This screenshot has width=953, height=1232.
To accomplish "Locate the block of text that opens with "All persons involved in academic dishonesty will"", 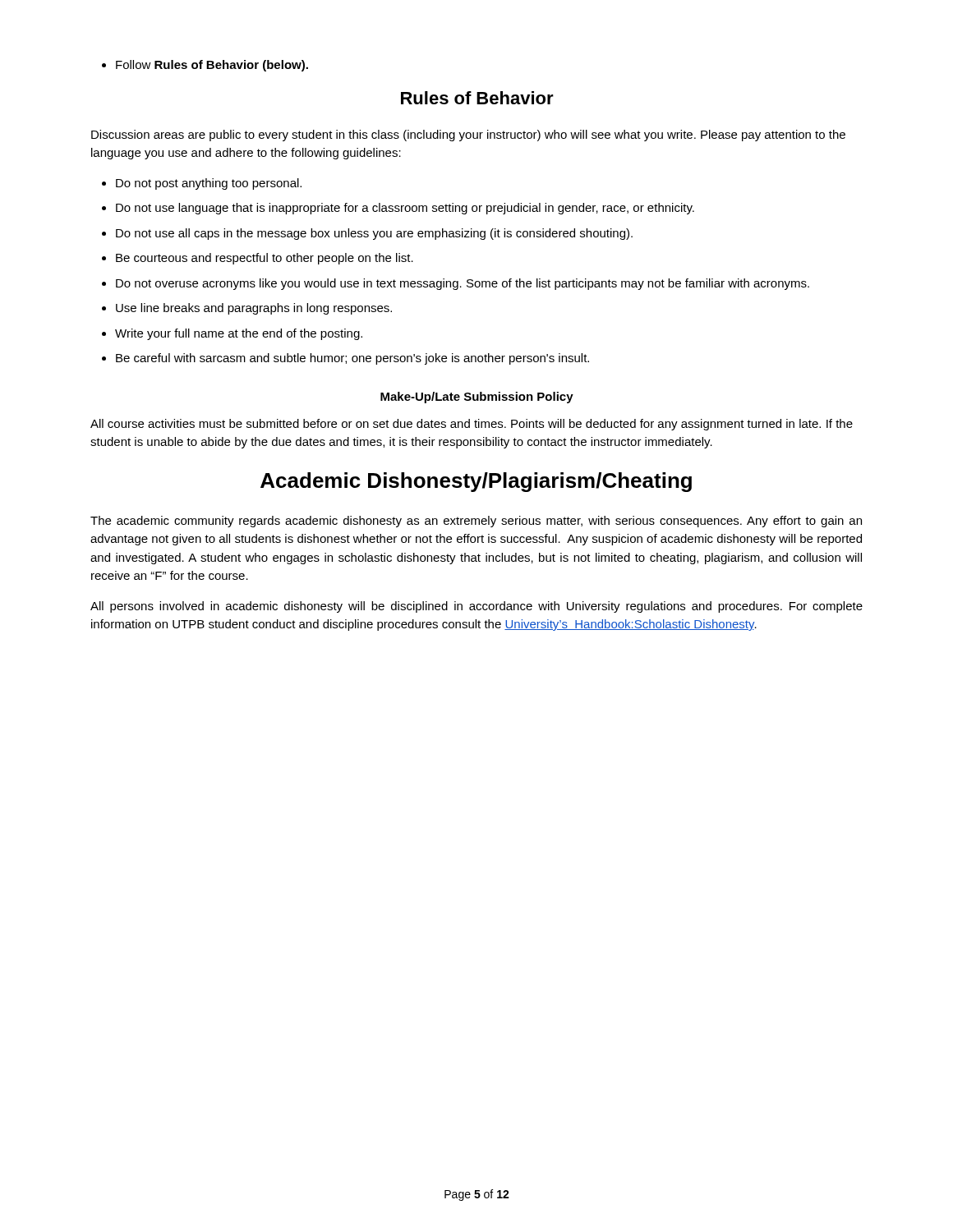I will coord(476,615).
